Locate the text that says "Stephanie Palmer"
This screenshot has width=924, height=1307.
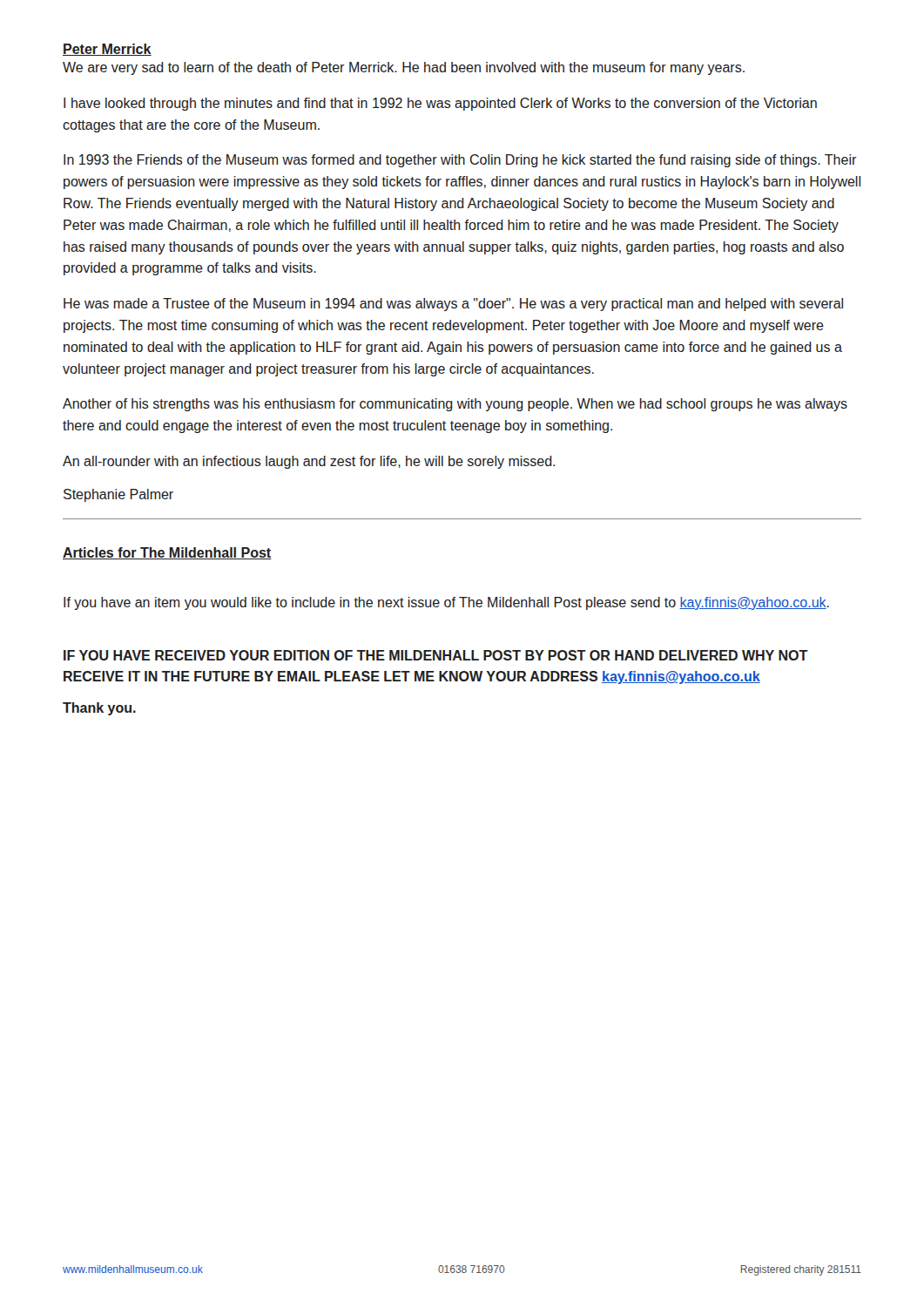[x=118, y=494]
